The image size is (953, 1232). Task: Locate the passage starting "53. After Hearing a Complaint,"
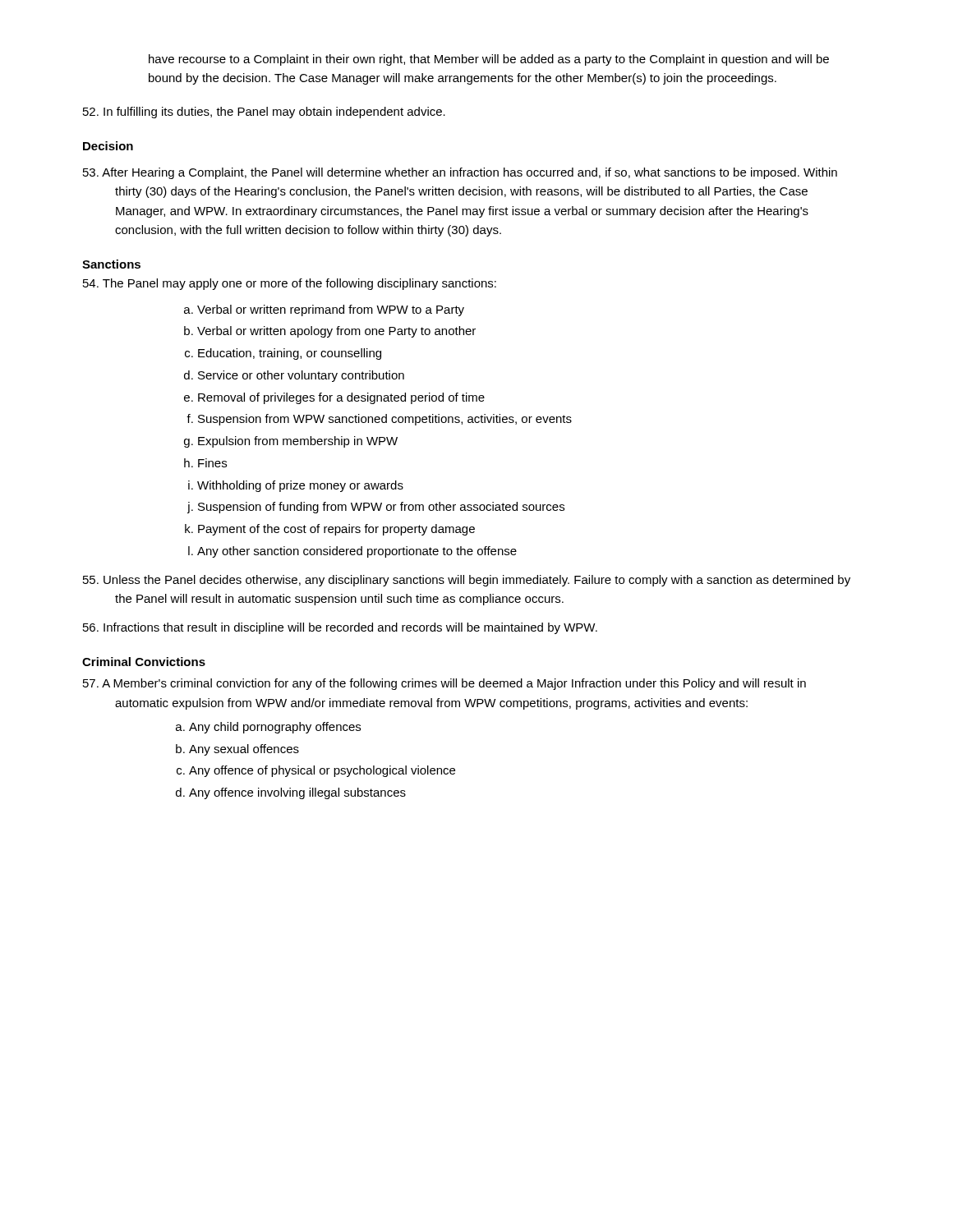[460, 201]
